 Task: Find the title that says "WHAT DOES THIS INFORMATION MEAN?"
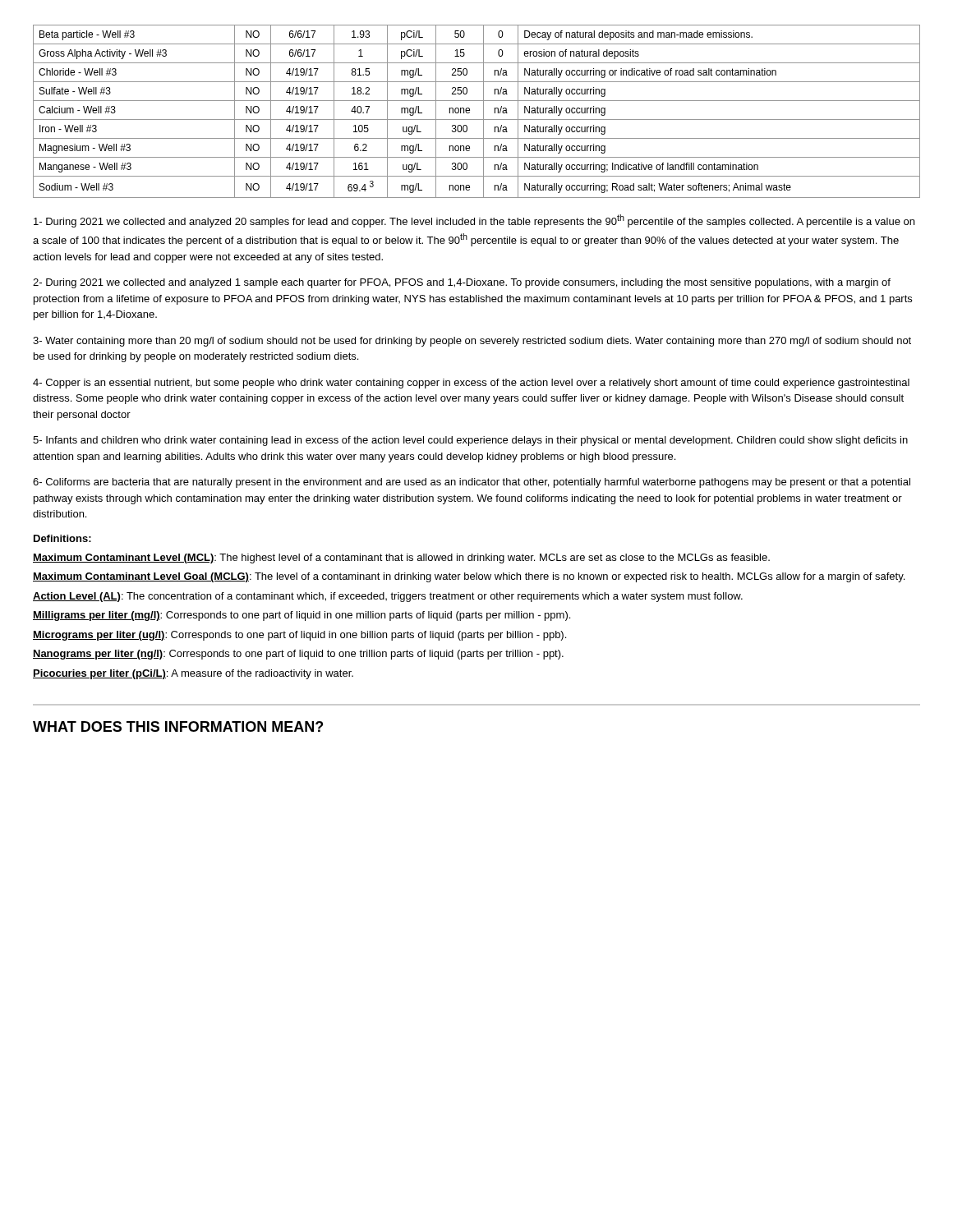click(x=178, y=727)
